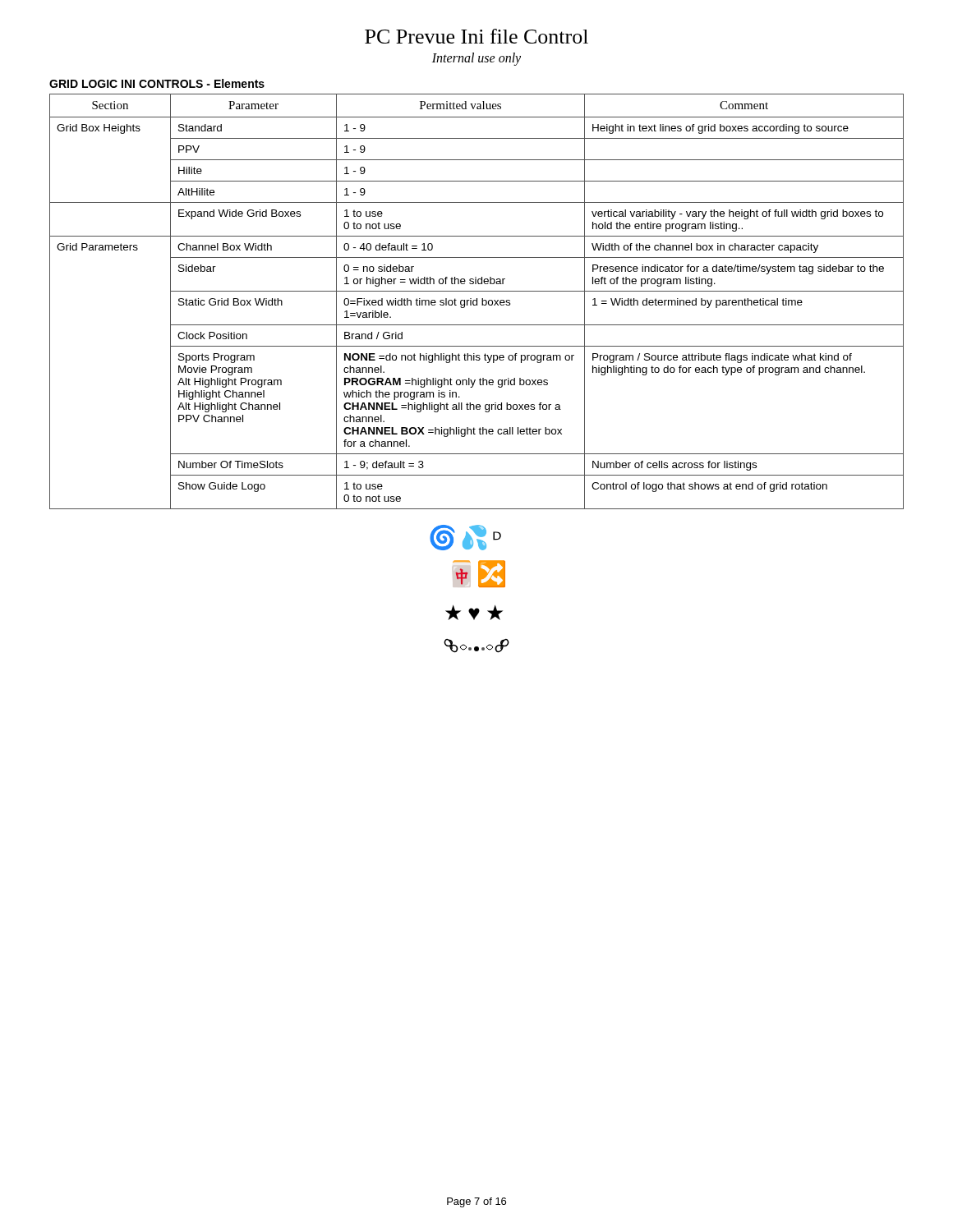Find the table

pos(476,301)
